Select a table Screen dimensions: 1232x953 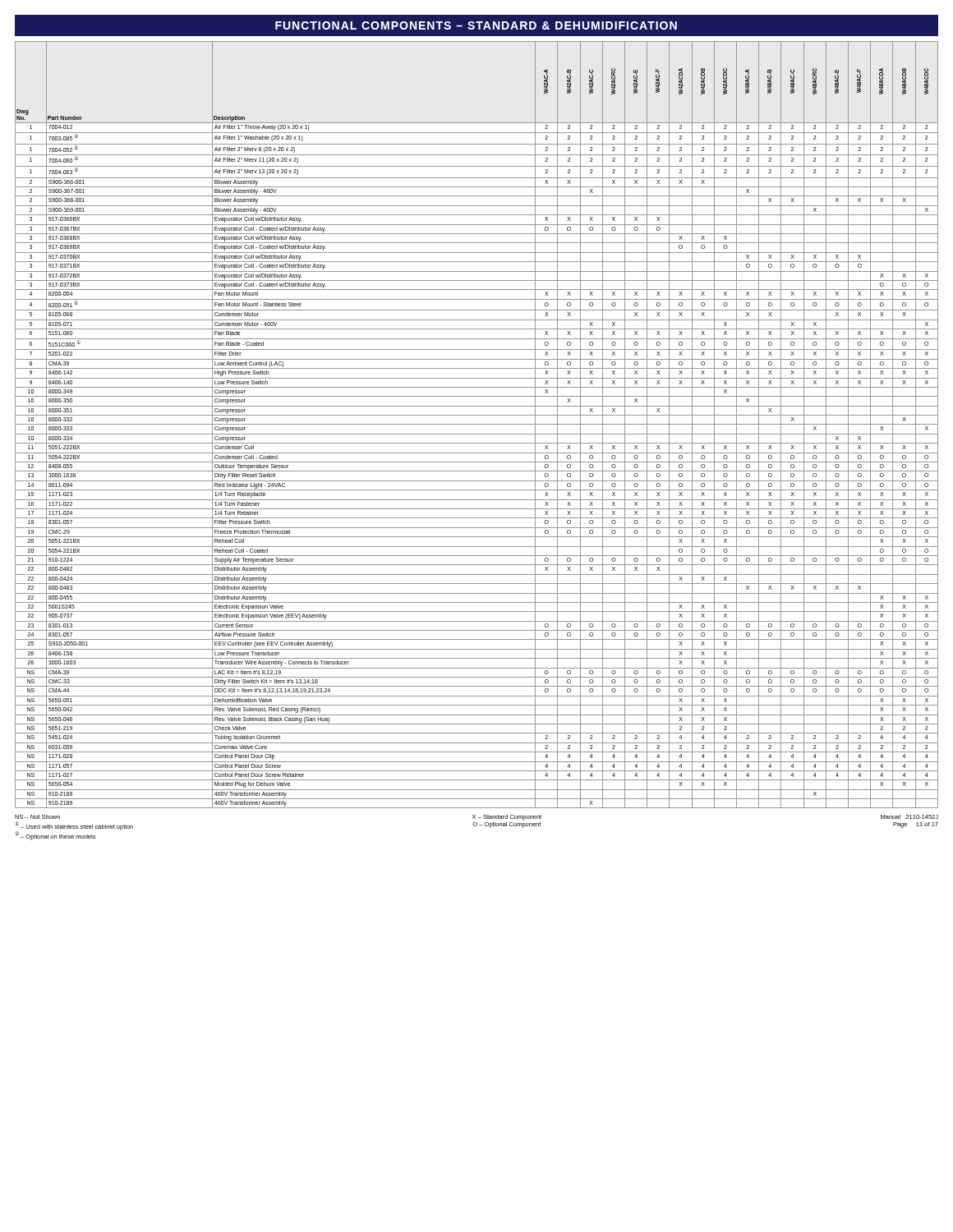[476, 425]
